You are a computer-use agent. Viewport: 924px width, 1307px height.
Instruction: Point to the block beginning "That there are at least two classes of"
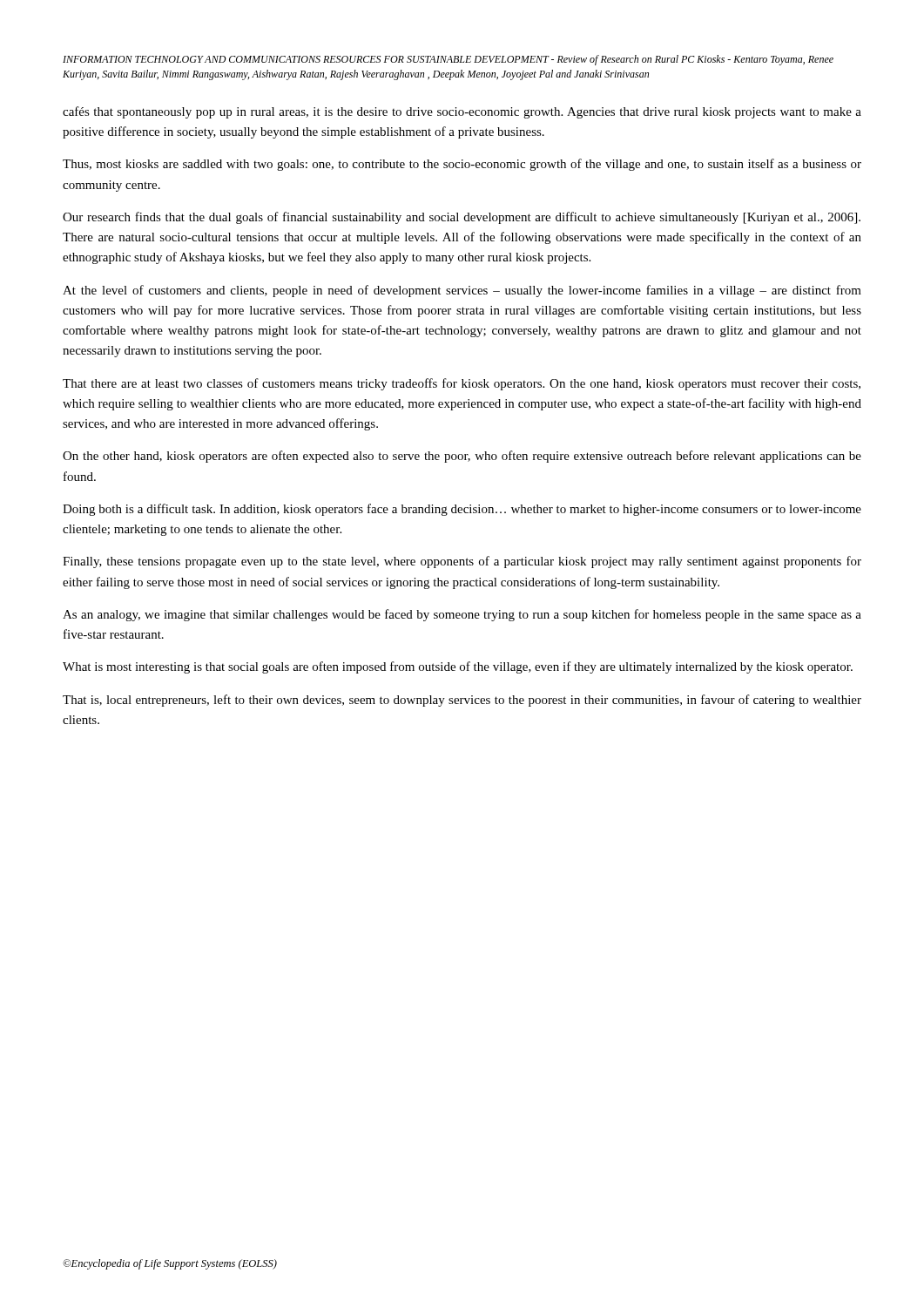pos(462,404)
